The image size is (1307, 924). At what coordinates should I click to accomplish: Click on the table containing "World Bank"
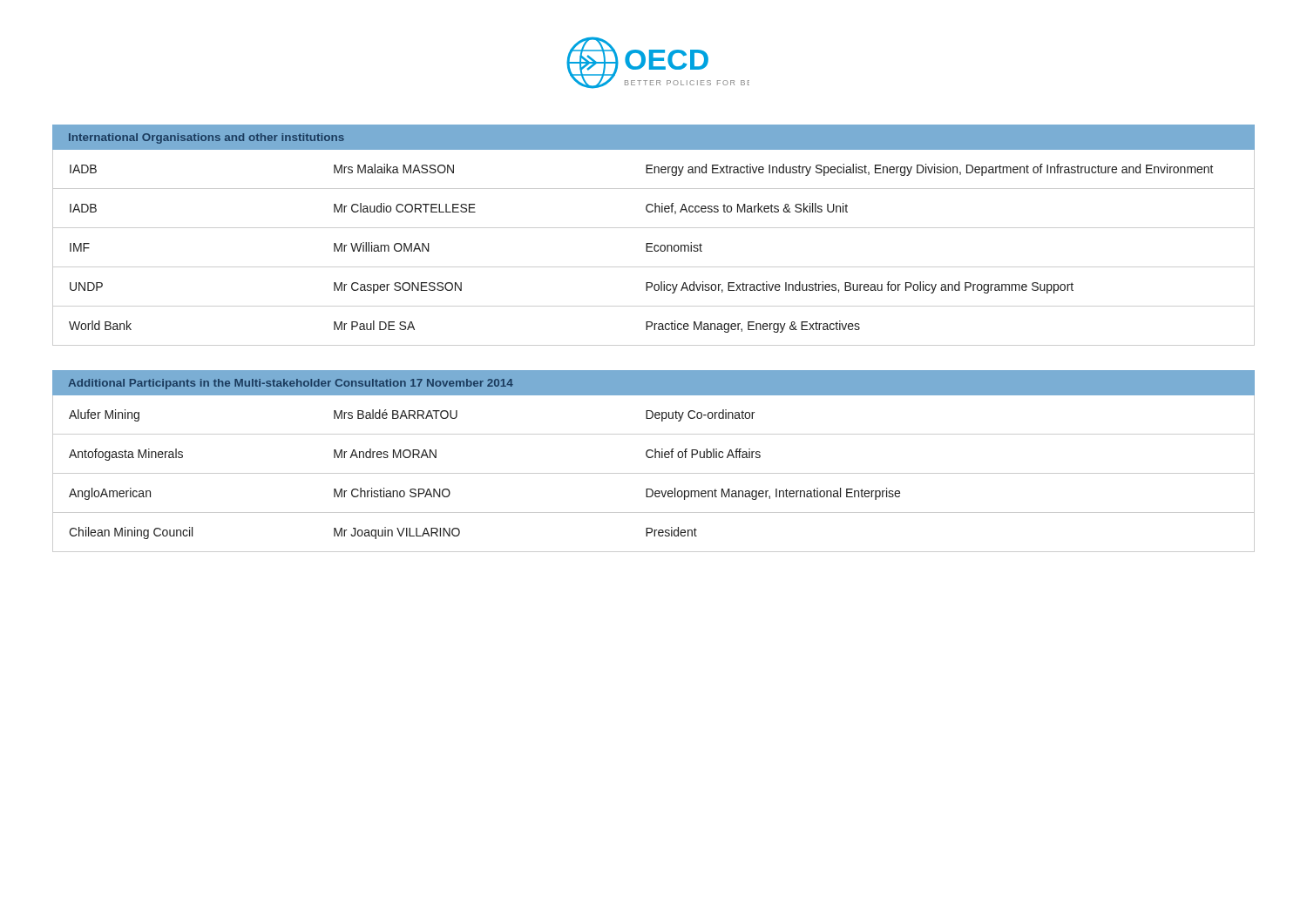[x=654, y=248]
